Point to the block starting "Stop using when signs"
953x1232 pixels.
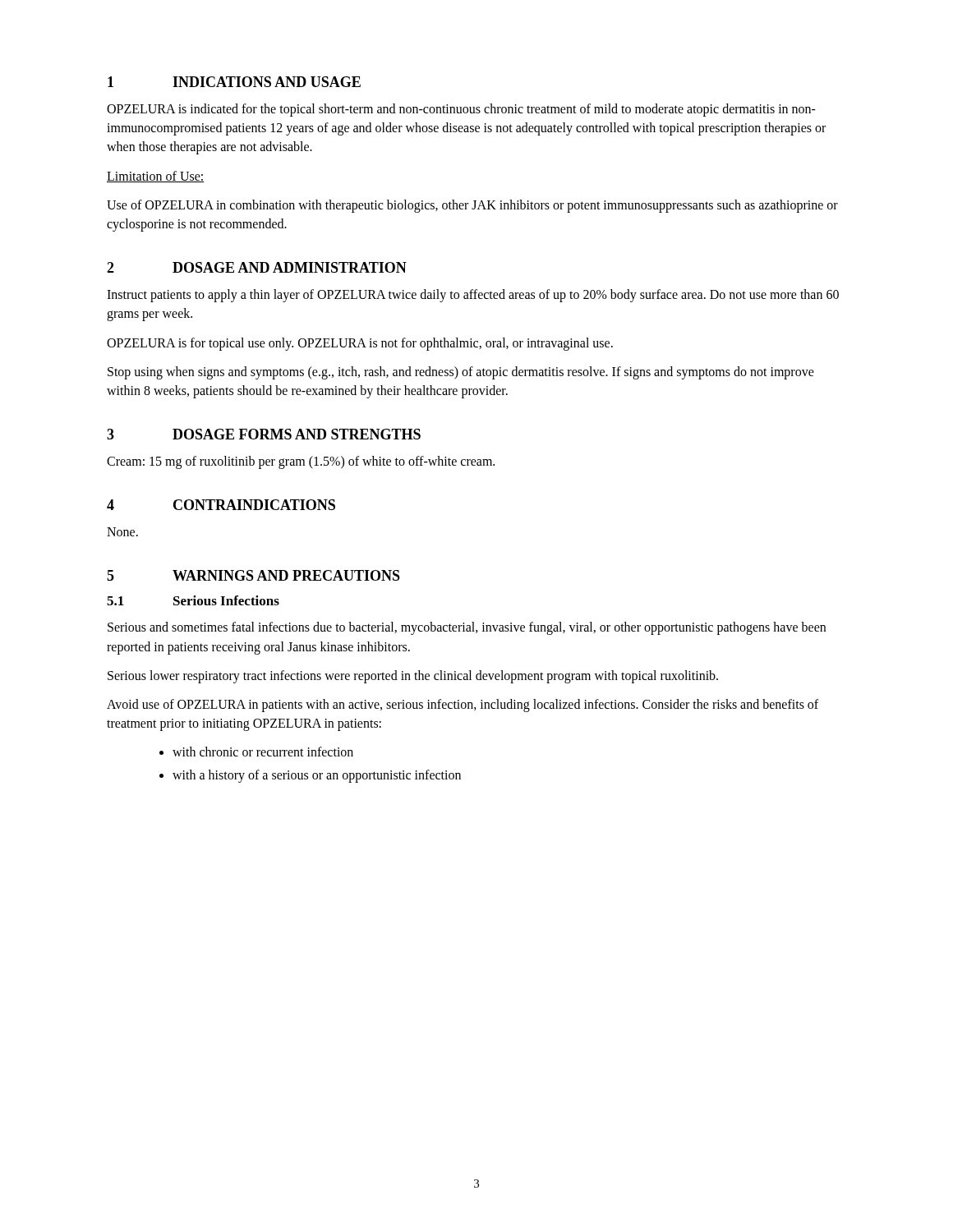[x=476, y=381]
